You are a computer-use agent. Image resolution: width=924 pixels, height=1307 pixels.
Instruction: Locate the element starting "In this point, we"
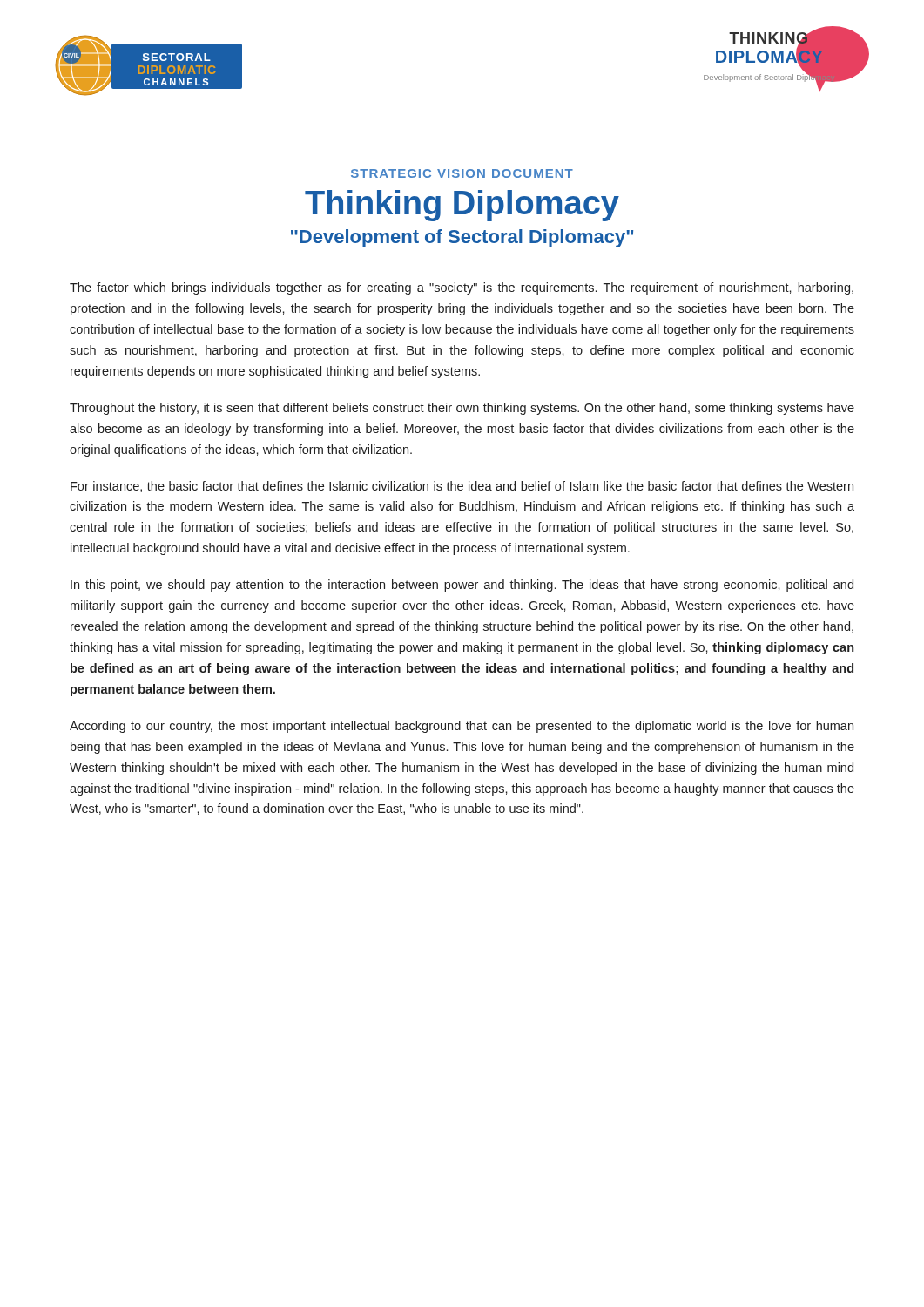pos(462,637)
